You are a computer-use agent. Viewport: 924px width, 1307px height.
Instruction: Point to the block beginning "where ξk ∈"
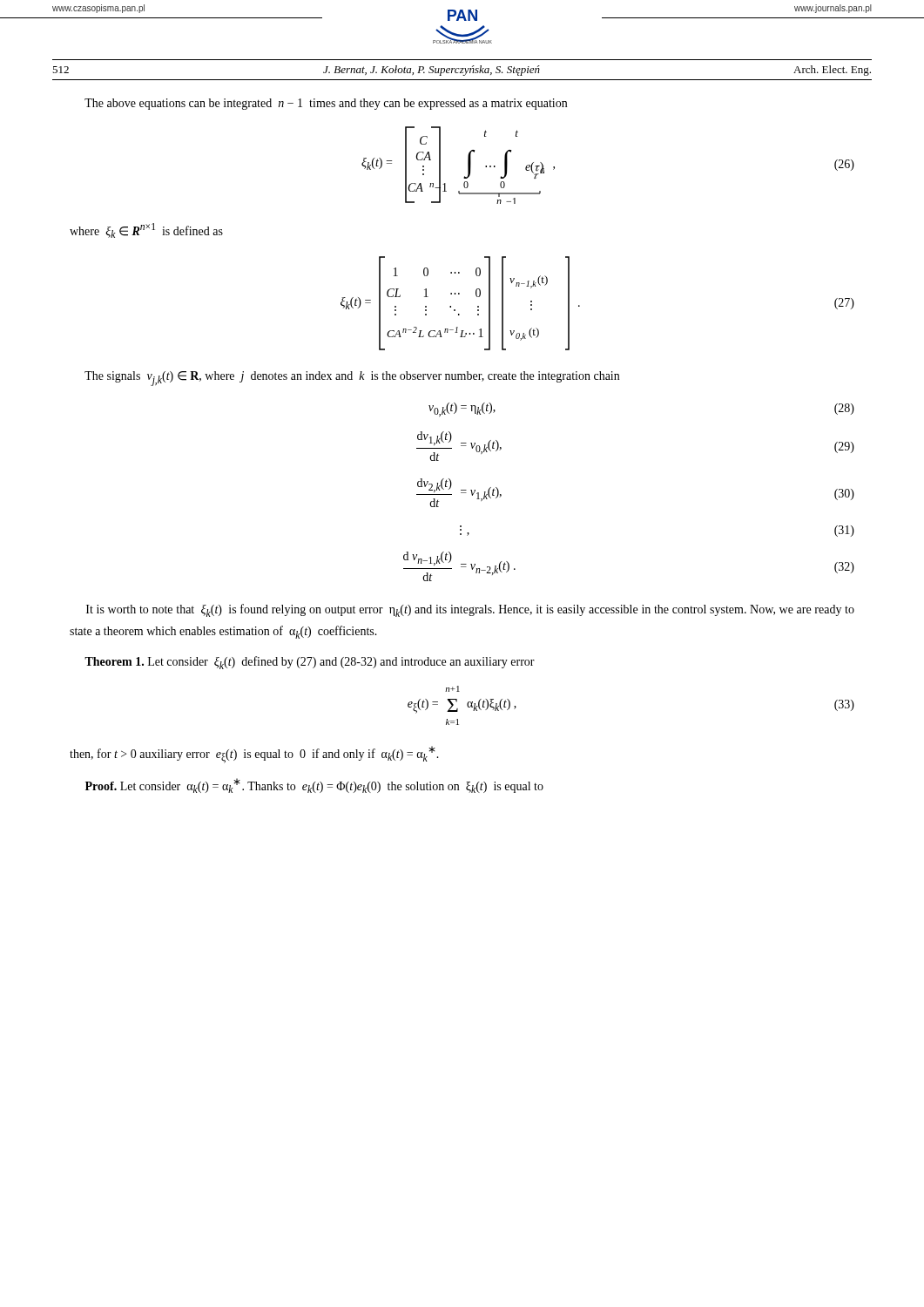tap(146, 231)
